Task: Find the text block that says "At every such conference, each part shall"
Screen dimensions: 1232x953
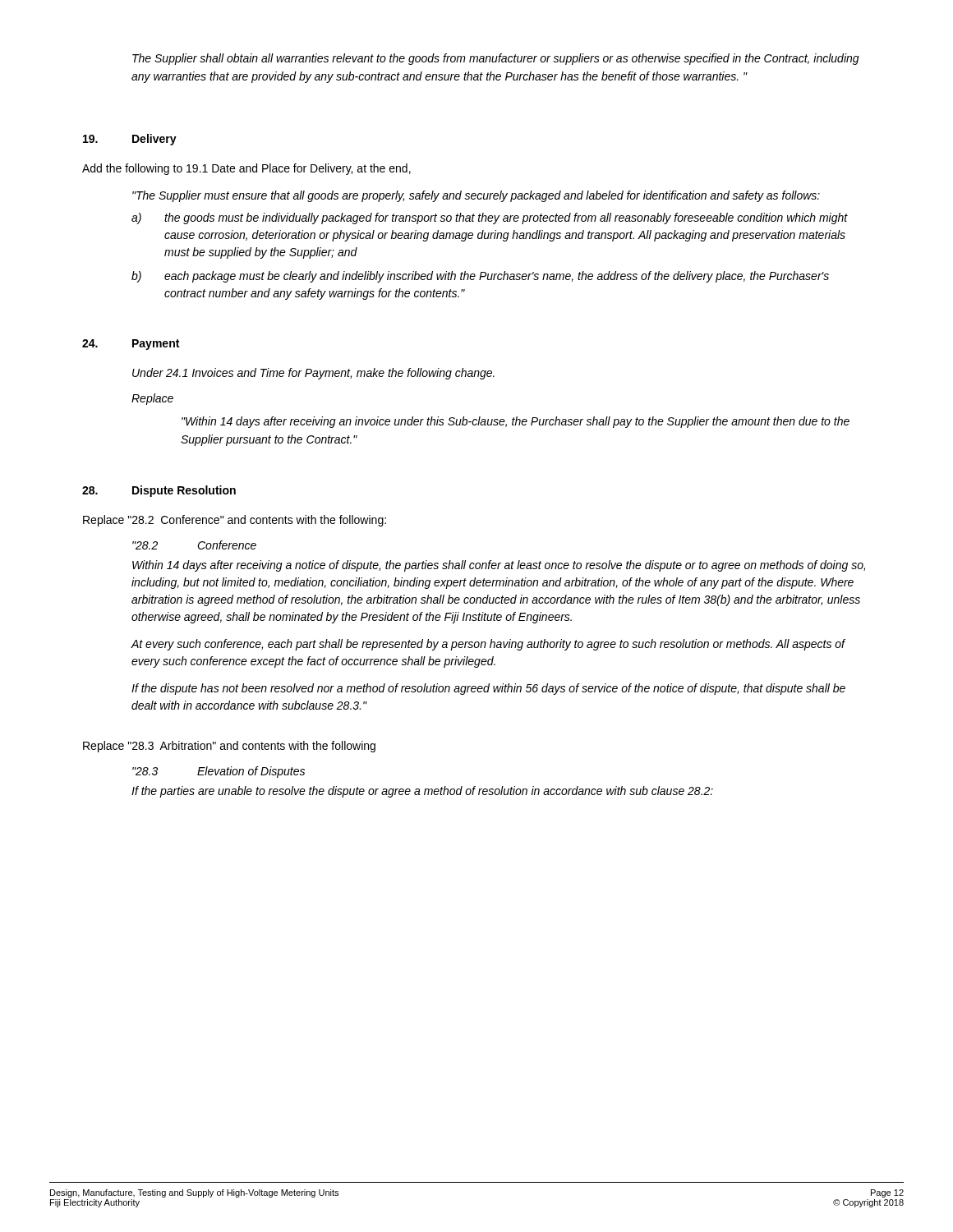Action: tap(488, 652)
